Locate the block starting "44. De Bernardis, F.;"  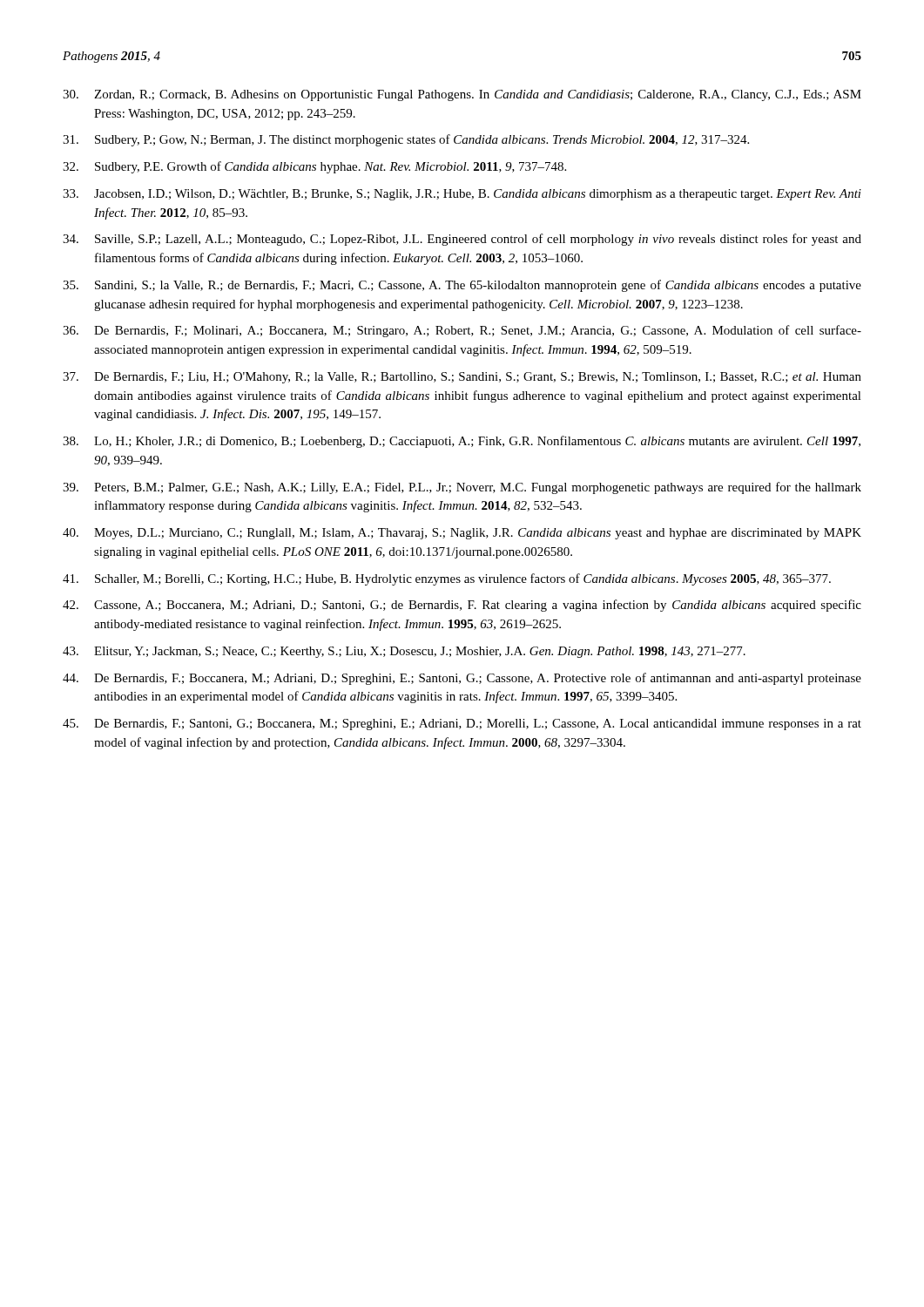[462, 688]
